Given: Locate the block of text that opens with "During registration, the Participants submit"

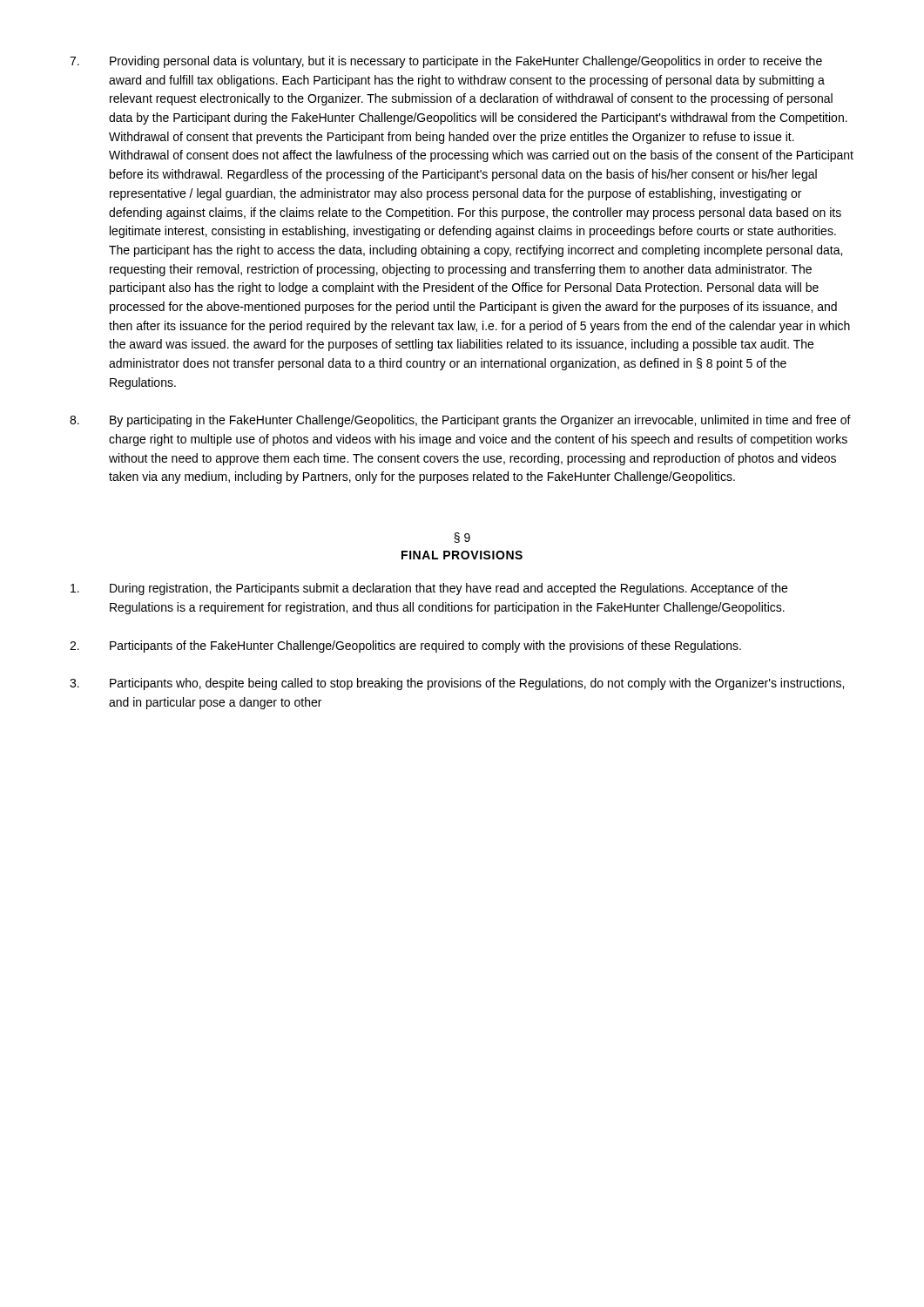Looking at the screenshot, I should tap(462, 598).
